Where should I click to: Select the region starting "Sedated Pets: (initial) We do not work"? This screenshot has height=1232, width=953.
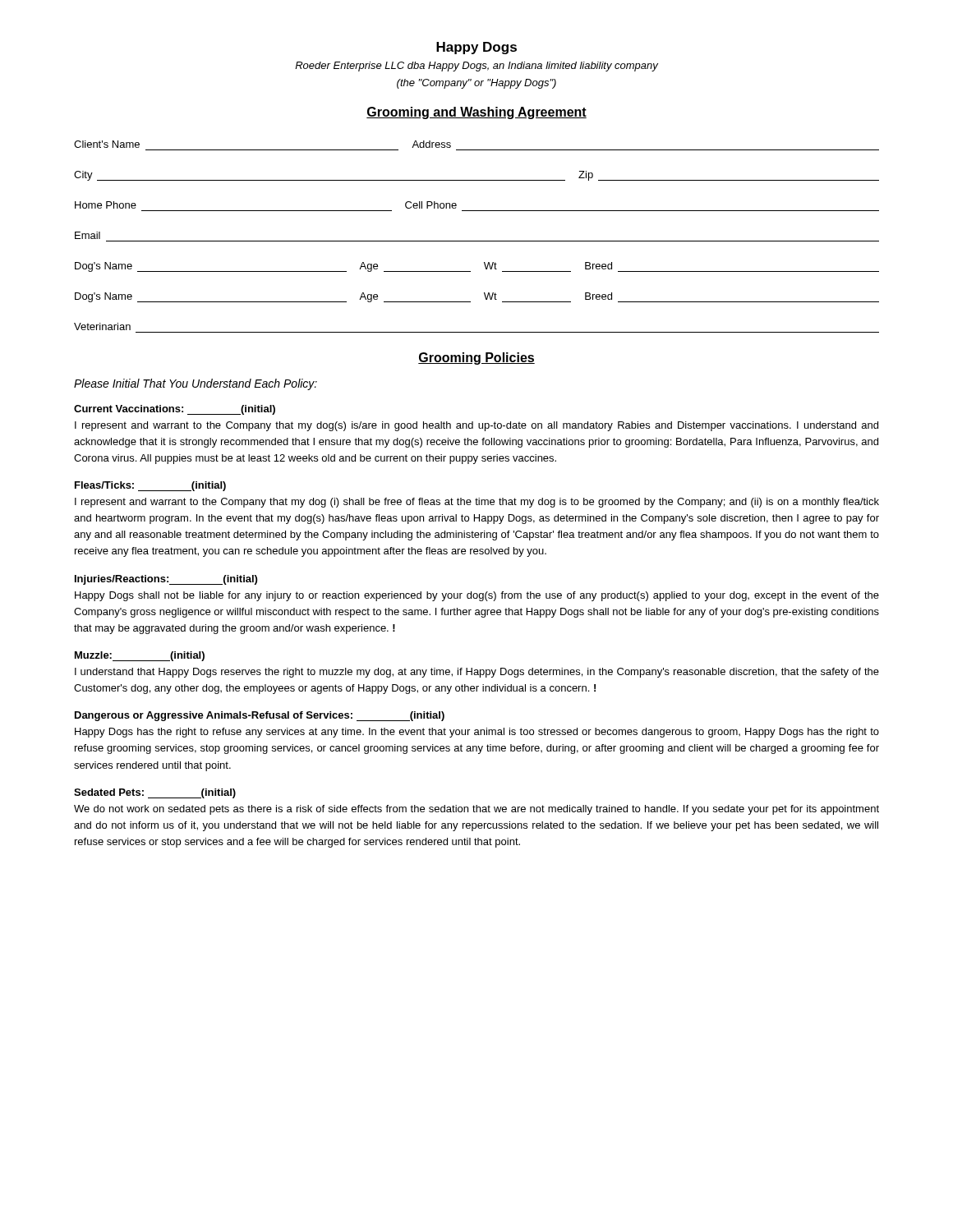(x=476, y=818)
